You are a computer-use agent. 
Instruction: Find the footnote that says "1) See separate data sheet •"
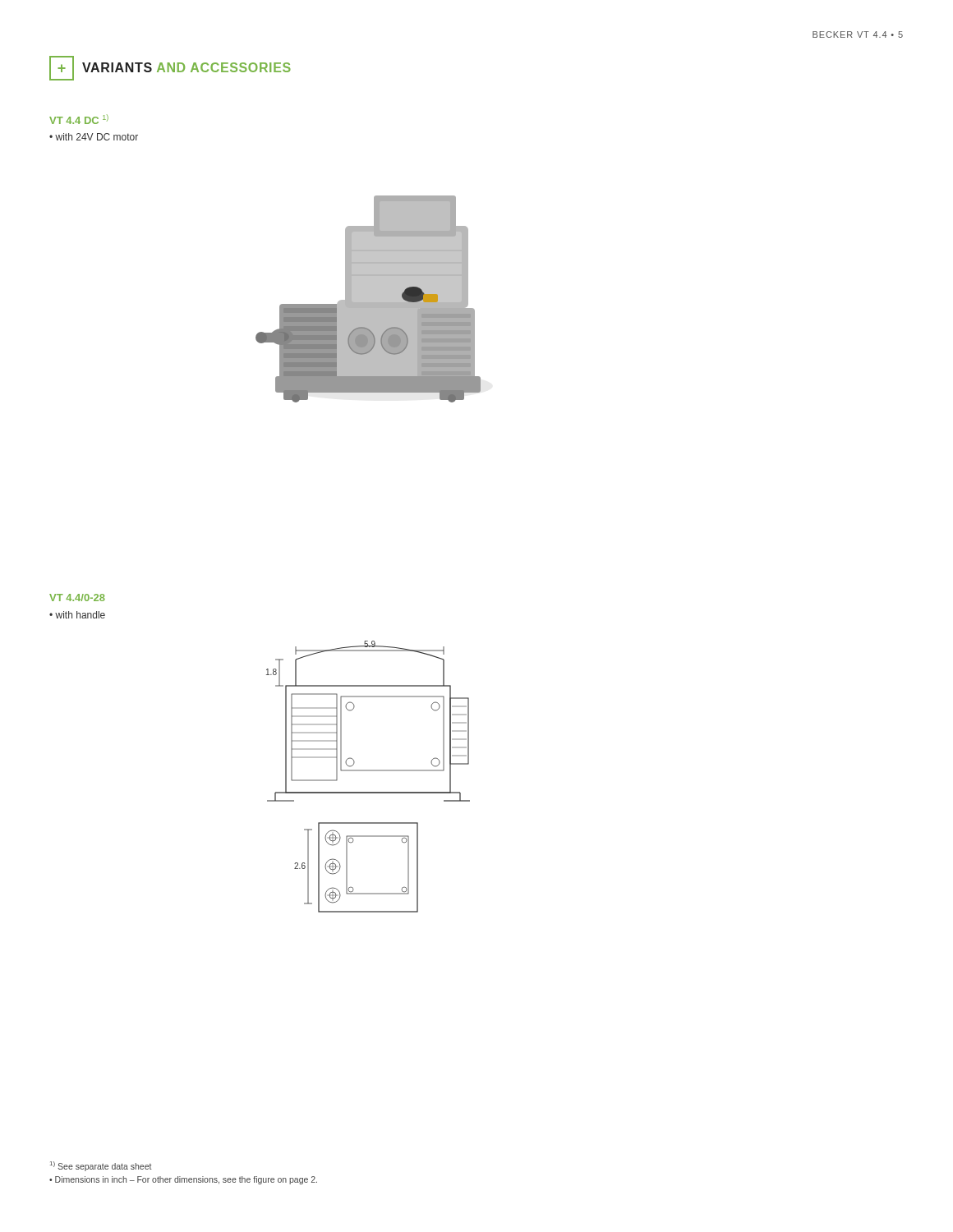[184, 1173]
